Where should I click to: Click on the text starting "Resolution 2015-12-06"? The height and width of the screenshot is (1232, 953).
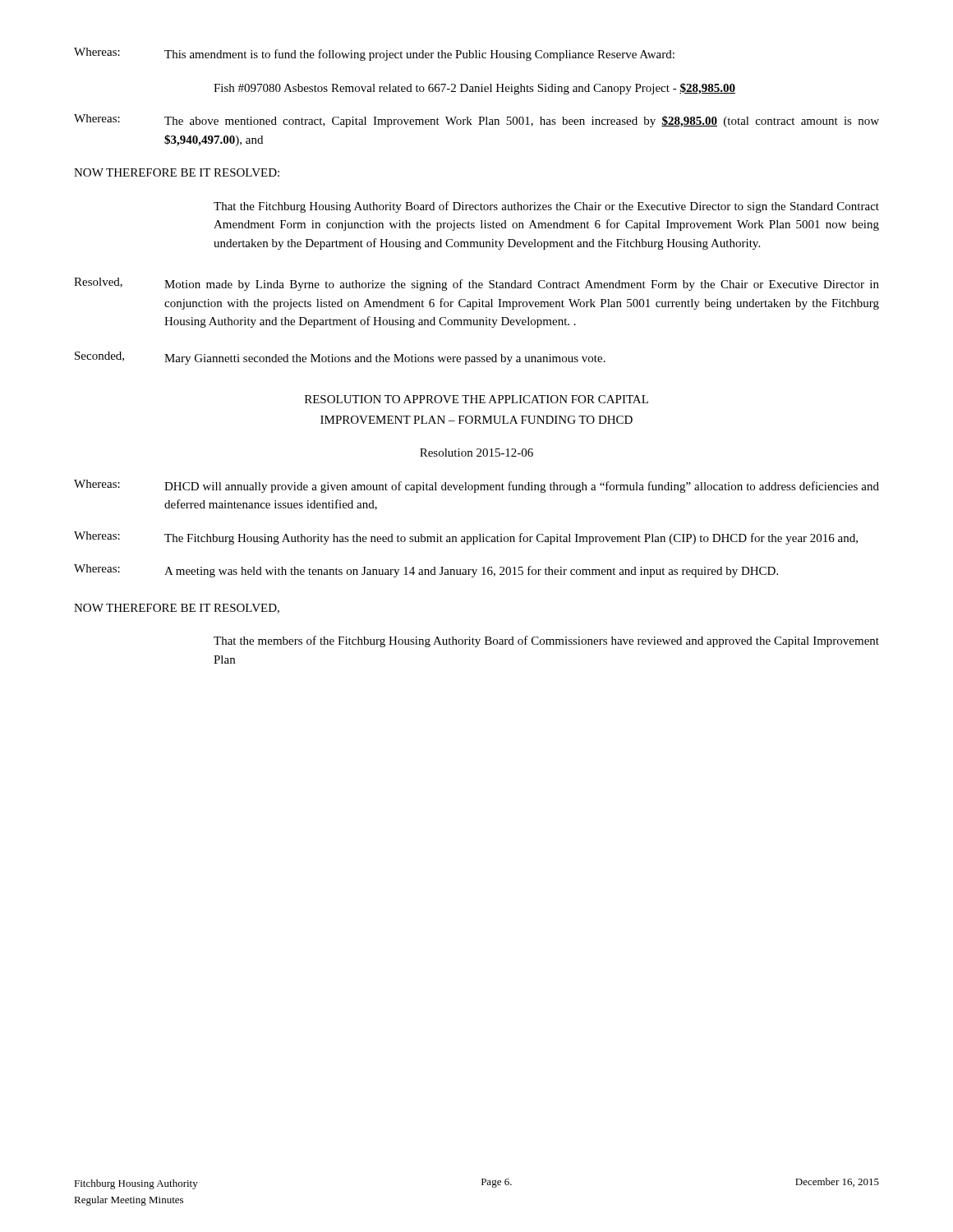pyautogui.click(x=476, y=453)
